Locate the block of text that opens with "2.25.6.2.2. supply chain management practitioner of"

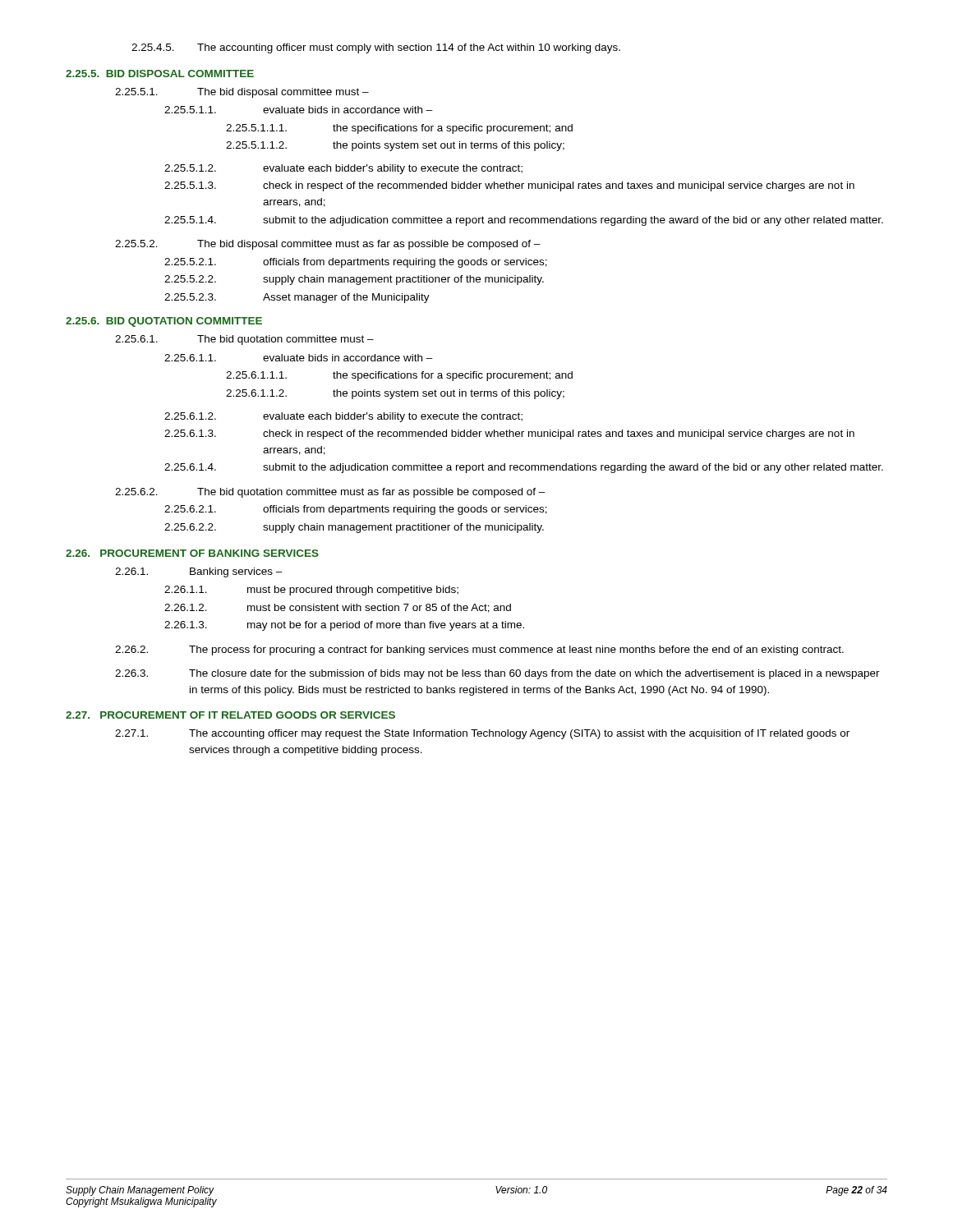point(526,527)
